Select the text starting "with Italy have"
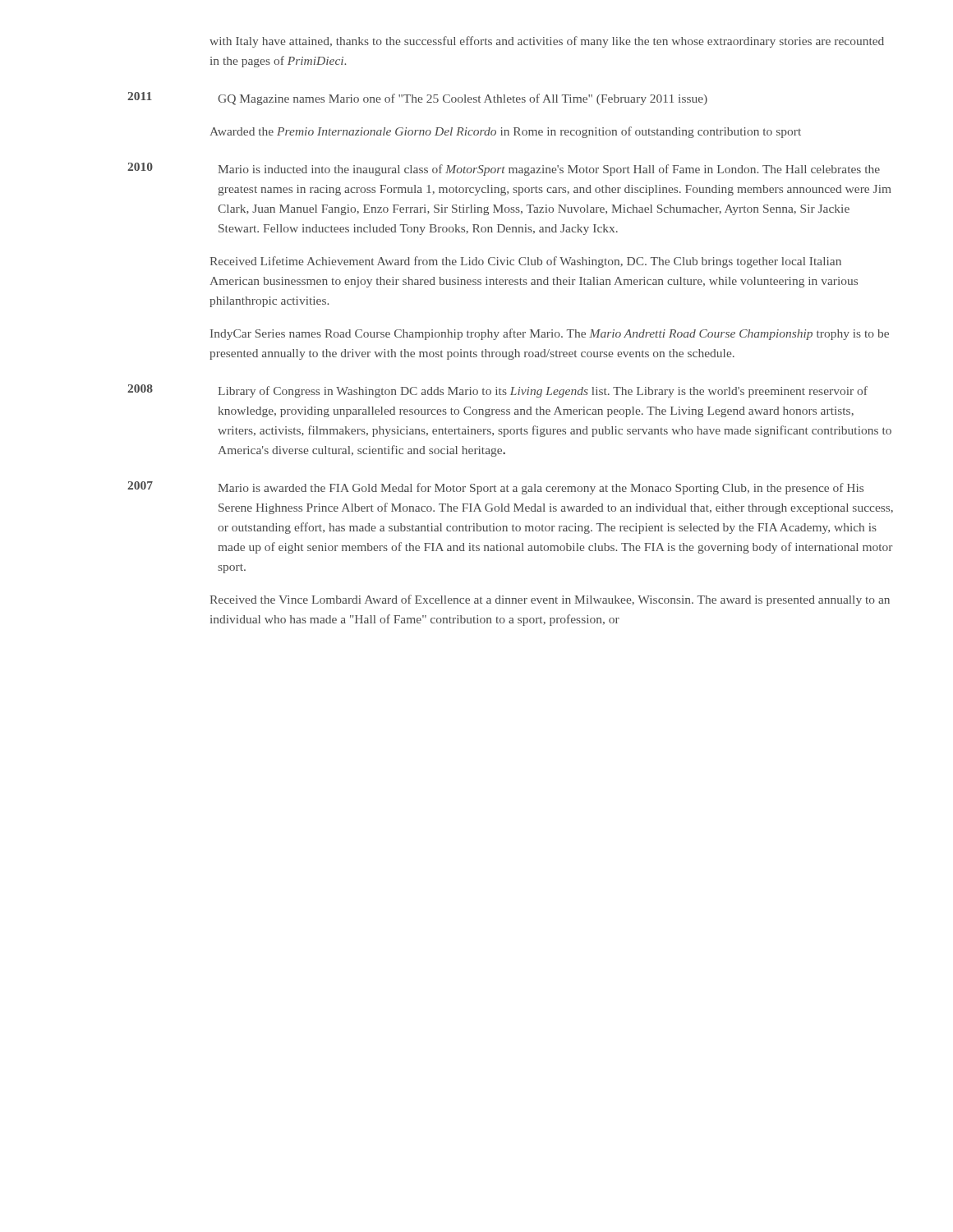The width and height of the screenshot is (953, 1232). pyautogui.click(x=511, y=51)
